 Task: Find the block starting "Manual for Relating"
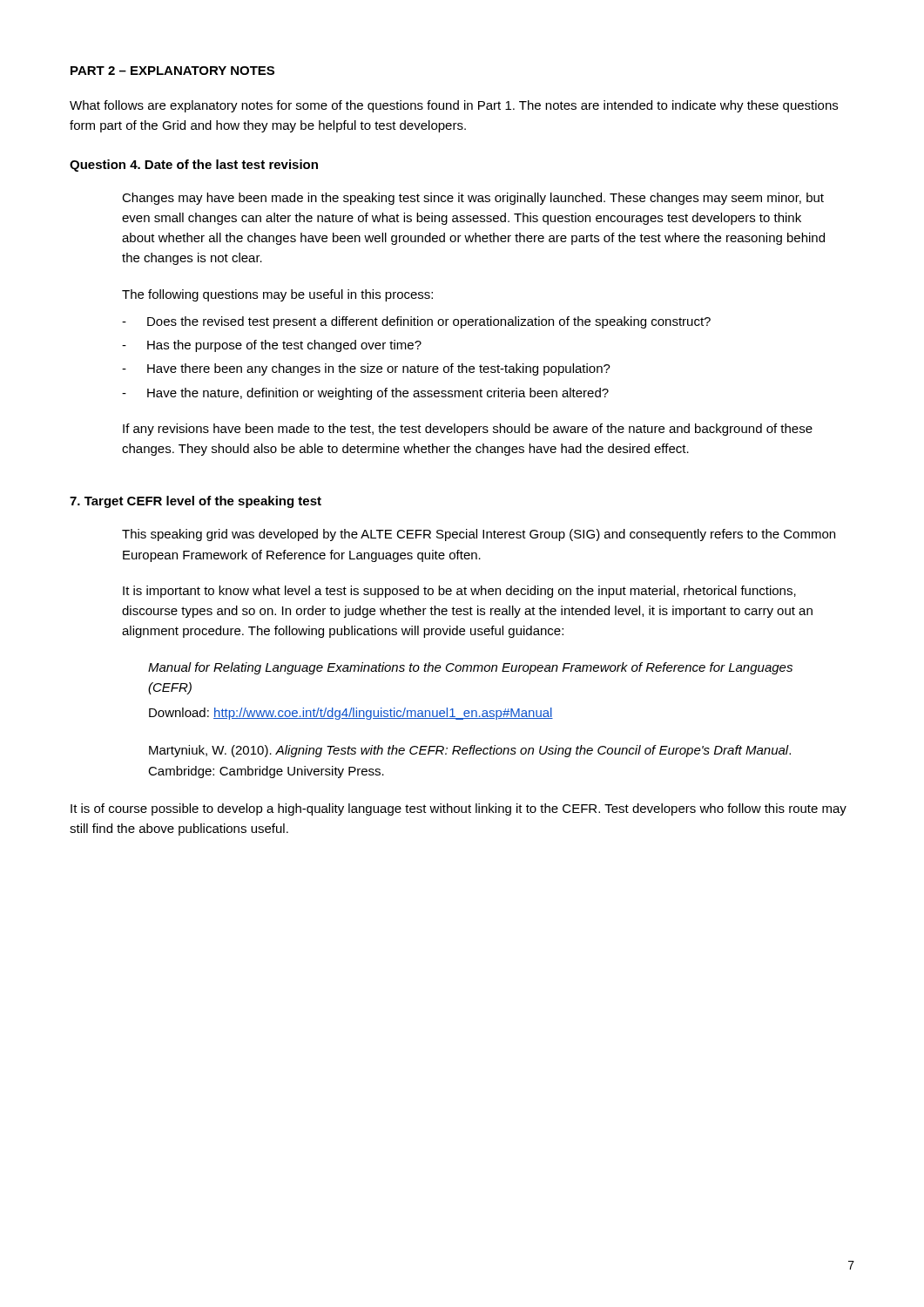click(470, 677)
